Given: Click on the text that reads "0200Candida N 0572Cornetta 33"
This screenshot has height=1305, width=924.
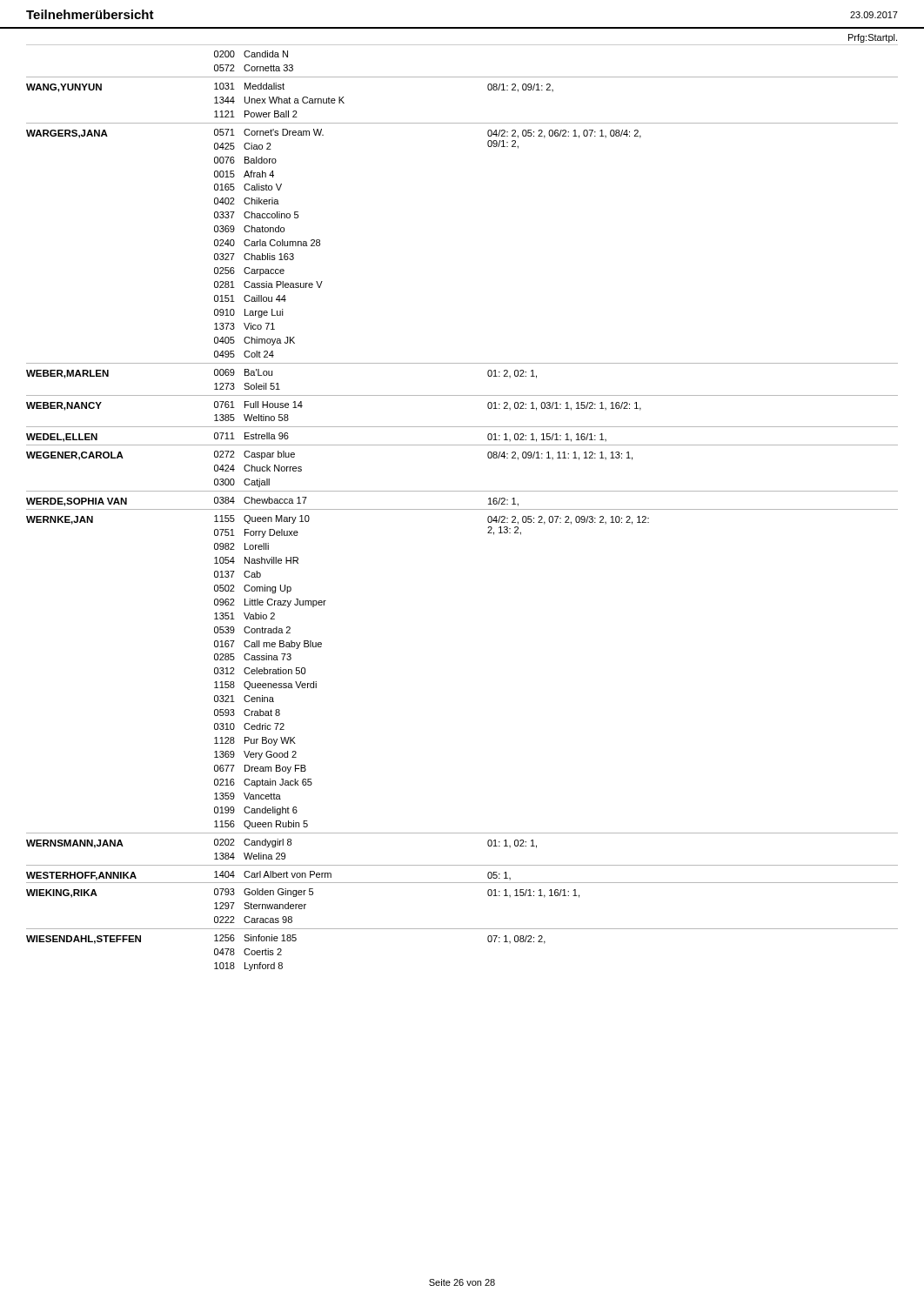Looking at the screenshot, I should coord(251,54).
